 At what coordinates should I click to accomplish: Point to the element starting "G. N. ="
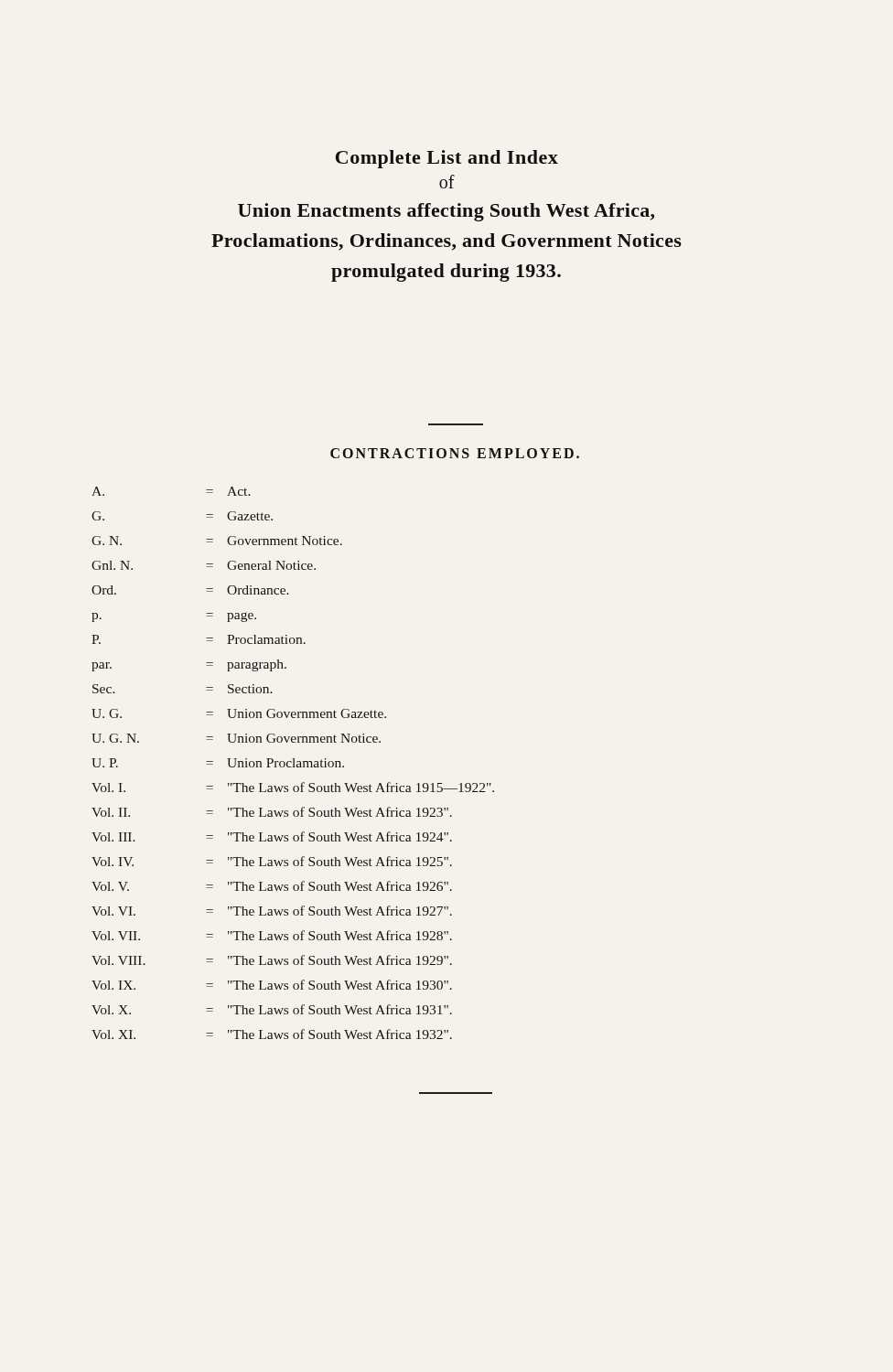pyautogui.click(x=114, y=540)
